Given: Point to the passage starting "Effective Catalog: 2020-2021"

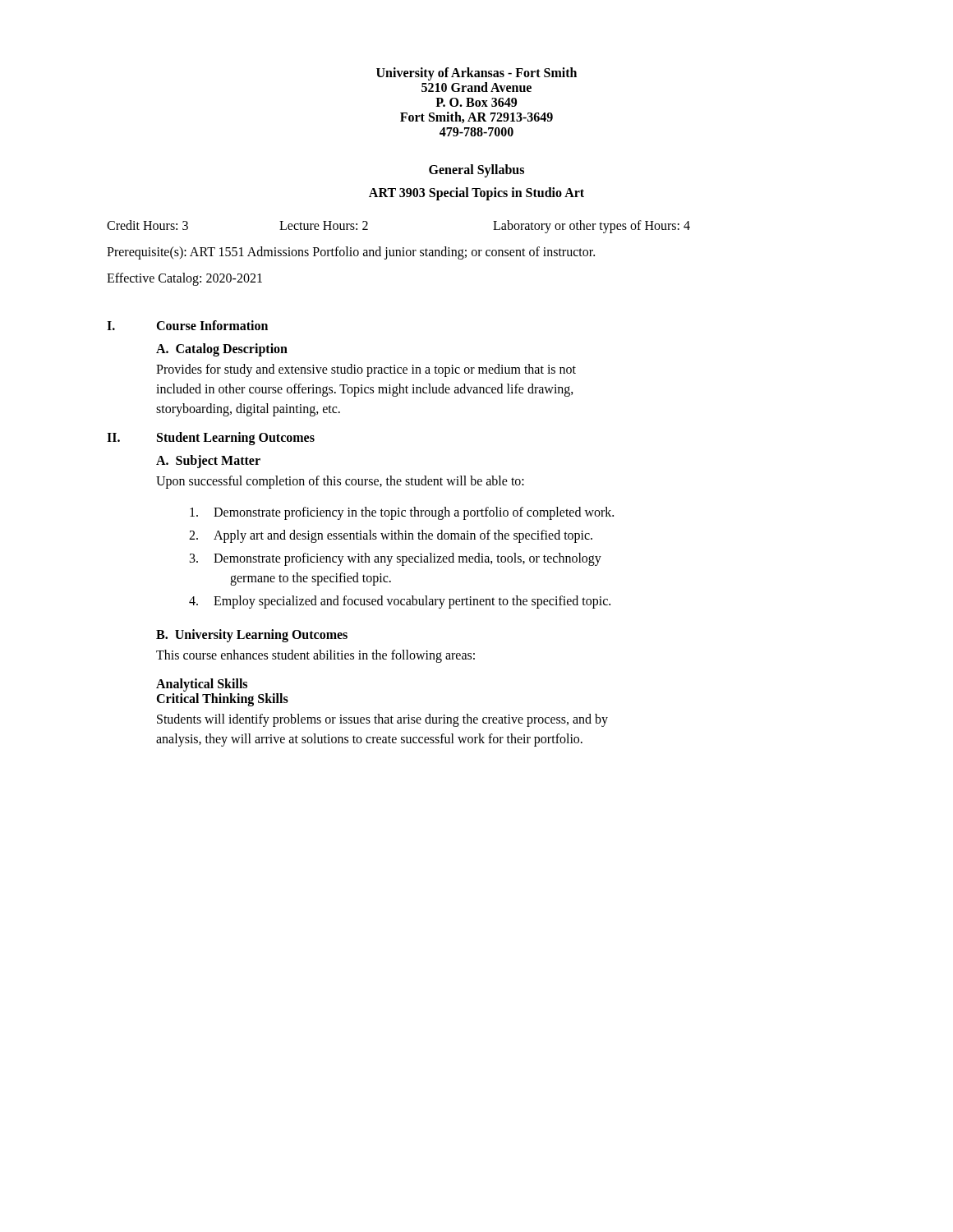Looking at the screenshot, I should 185,278.
